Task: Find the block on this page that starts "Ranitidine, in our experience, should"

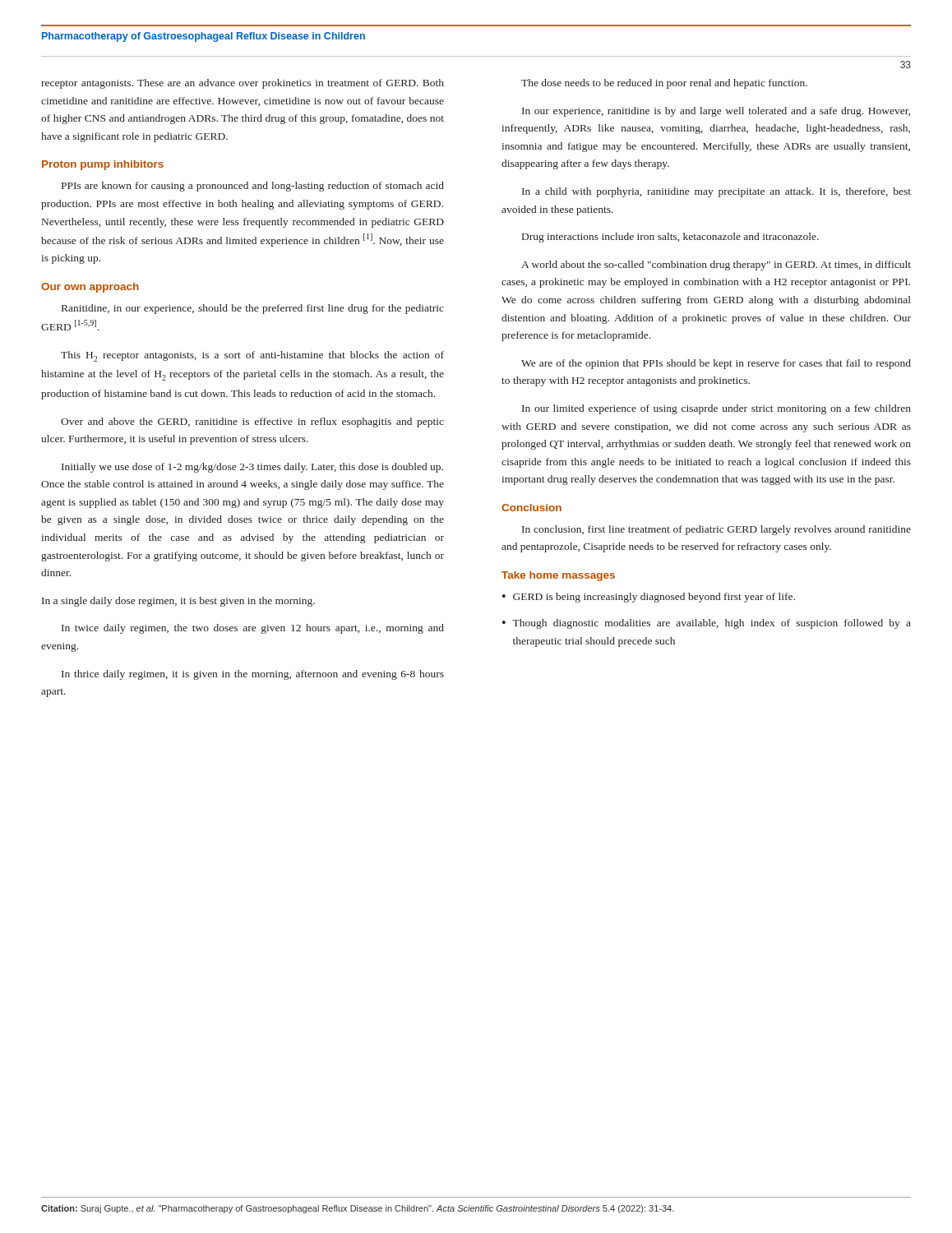Action: pyautogui.click(x=243, y=317)
